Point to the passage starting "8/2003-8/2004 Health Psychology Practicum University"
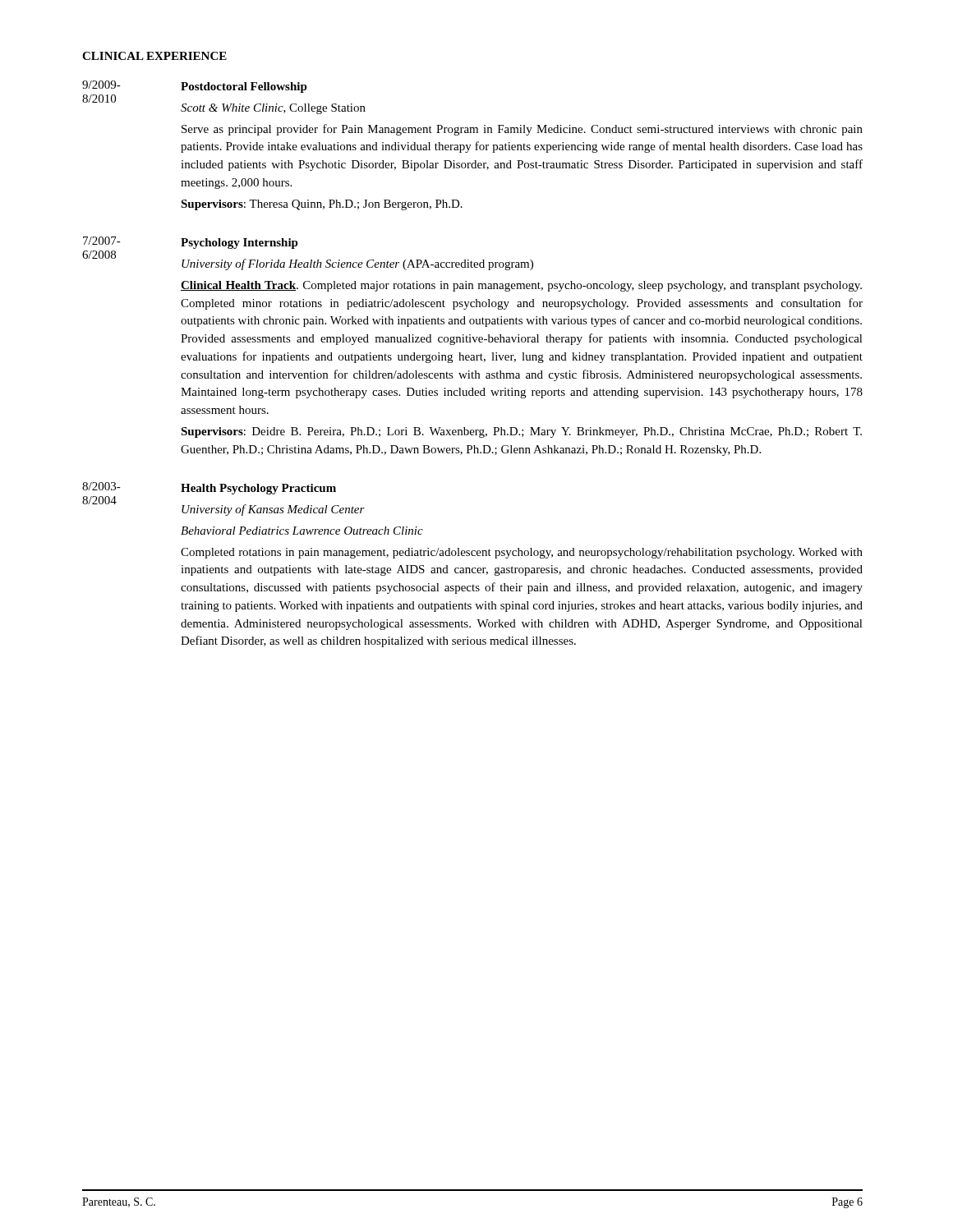The height and width of the screenshot is (1232, 953). point(472,567)
